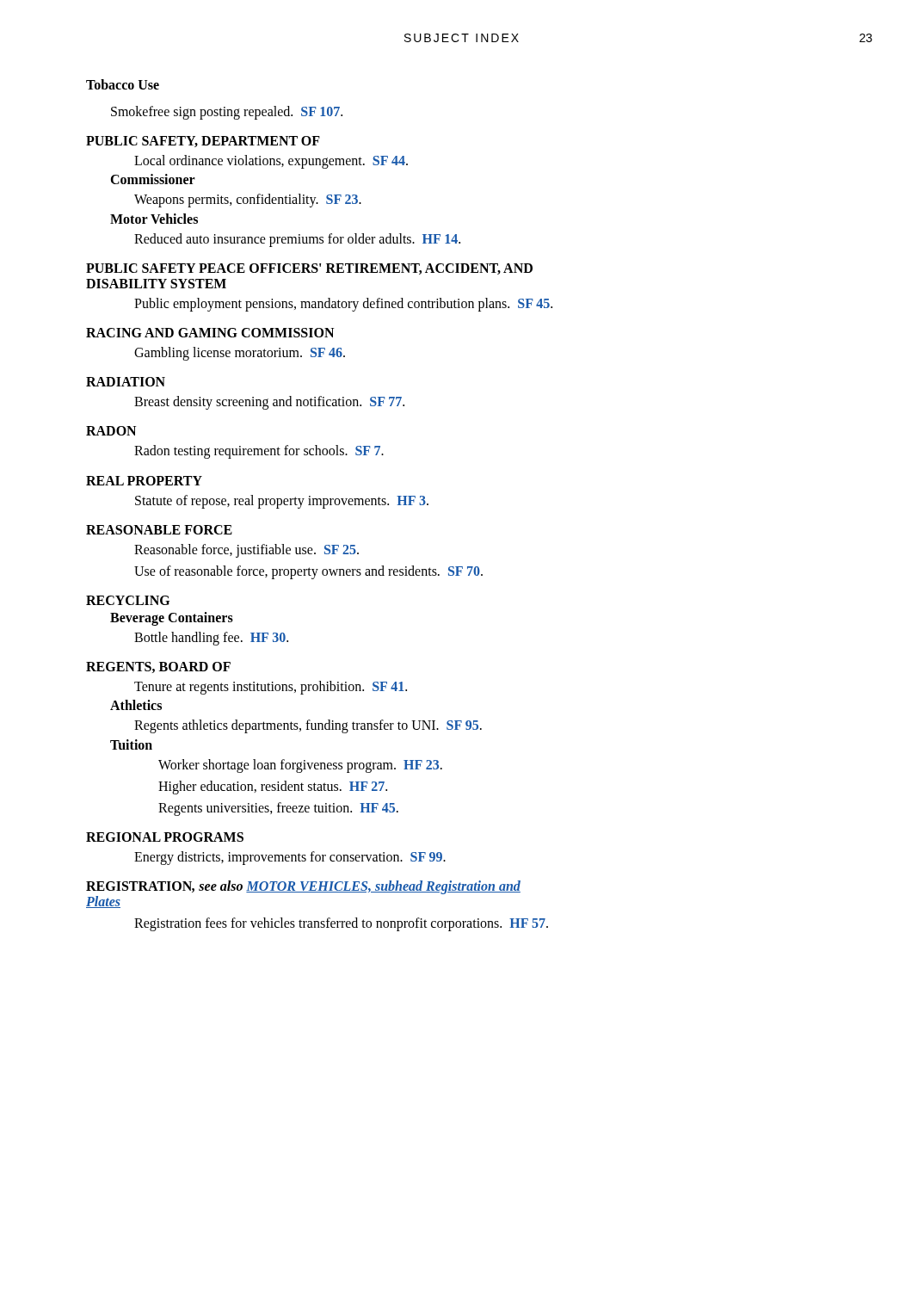Viewport: 924px width, 1291px height.
Task: Navigate to the passage starting "Beverage Containers"
Action: click(171, 618)
